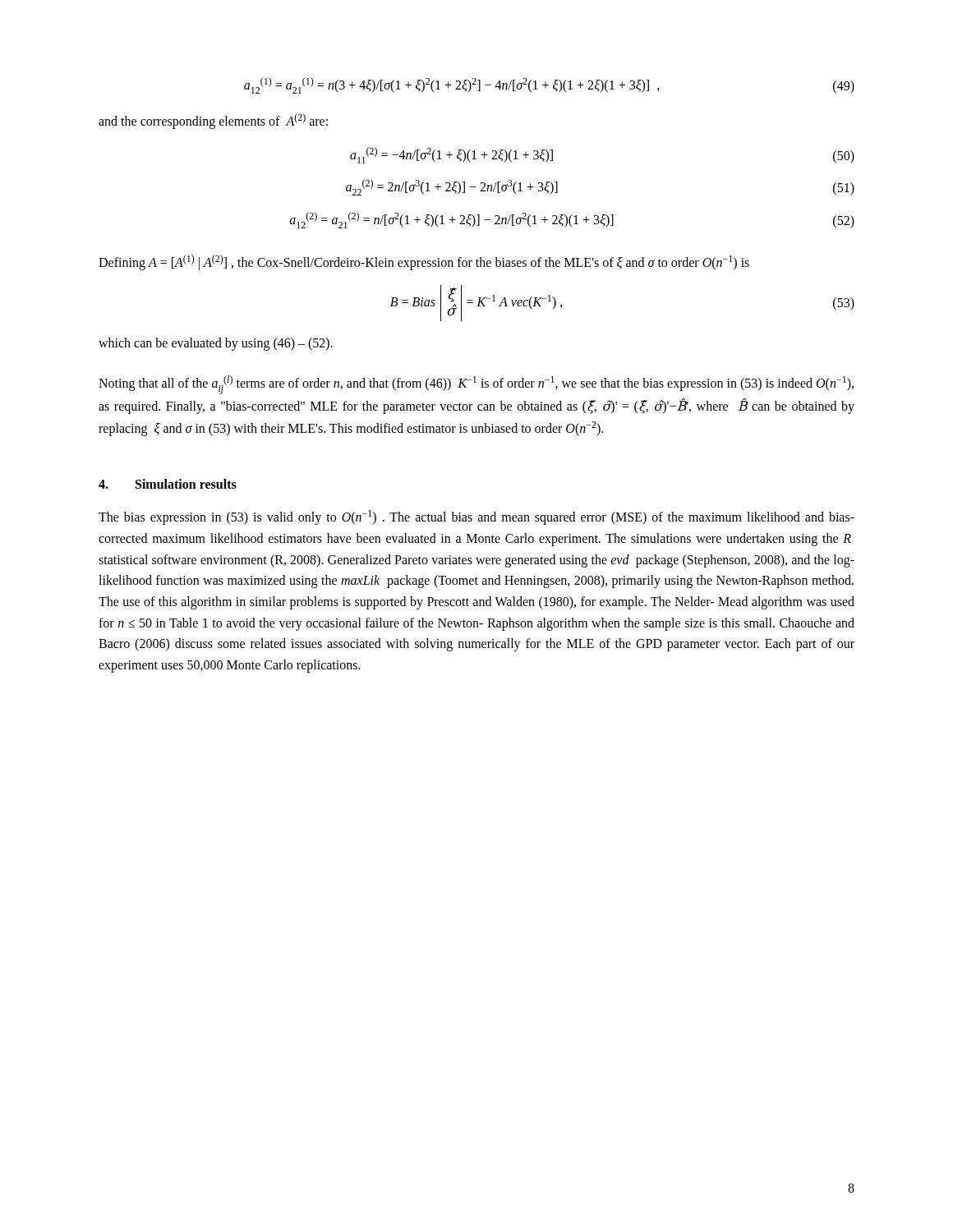Locate the text block containing "which can be"
953x1232 pixels.
pos(216,343)
